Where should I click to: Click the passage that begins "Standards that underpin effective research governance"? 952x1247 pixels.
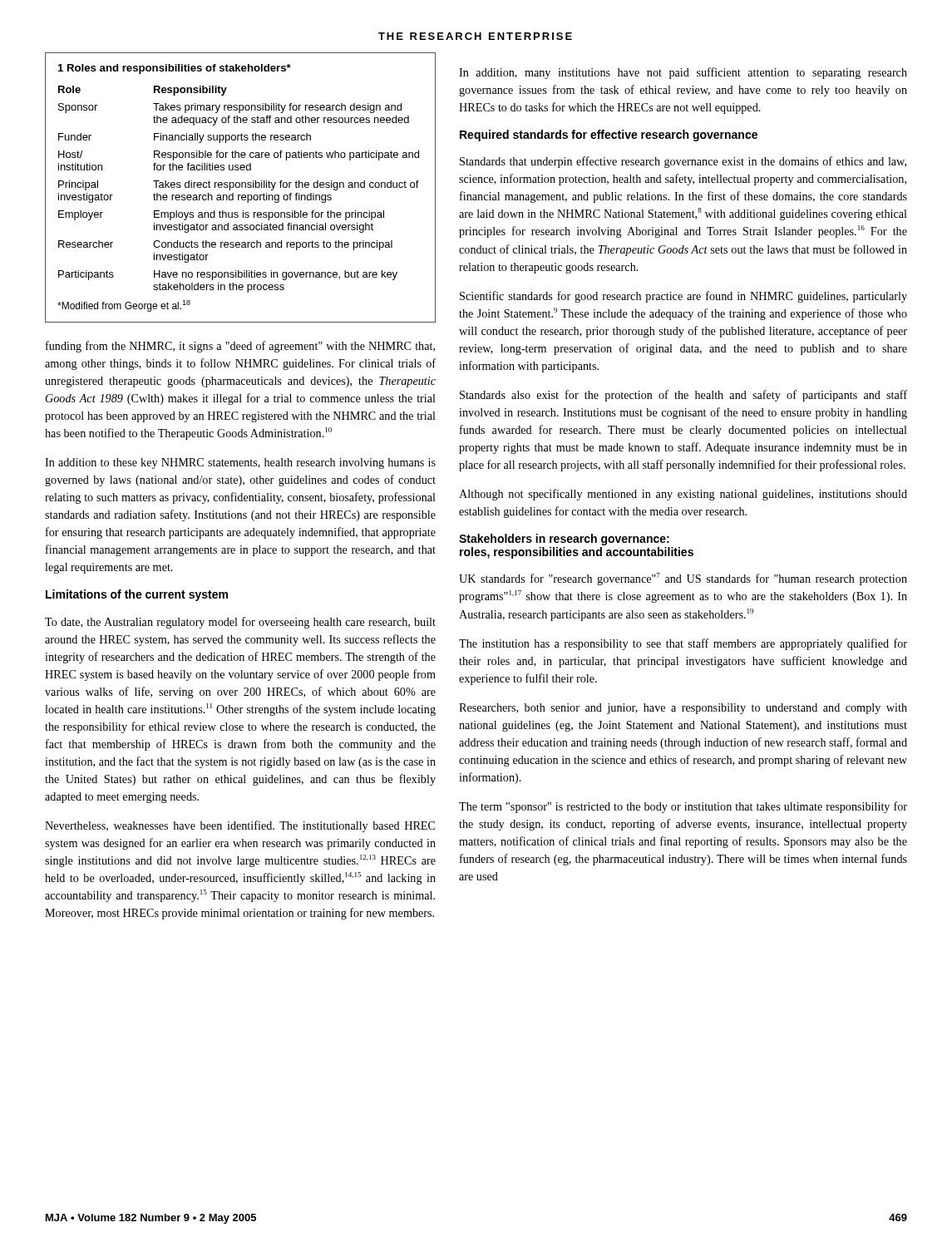[x=683, y=214]
